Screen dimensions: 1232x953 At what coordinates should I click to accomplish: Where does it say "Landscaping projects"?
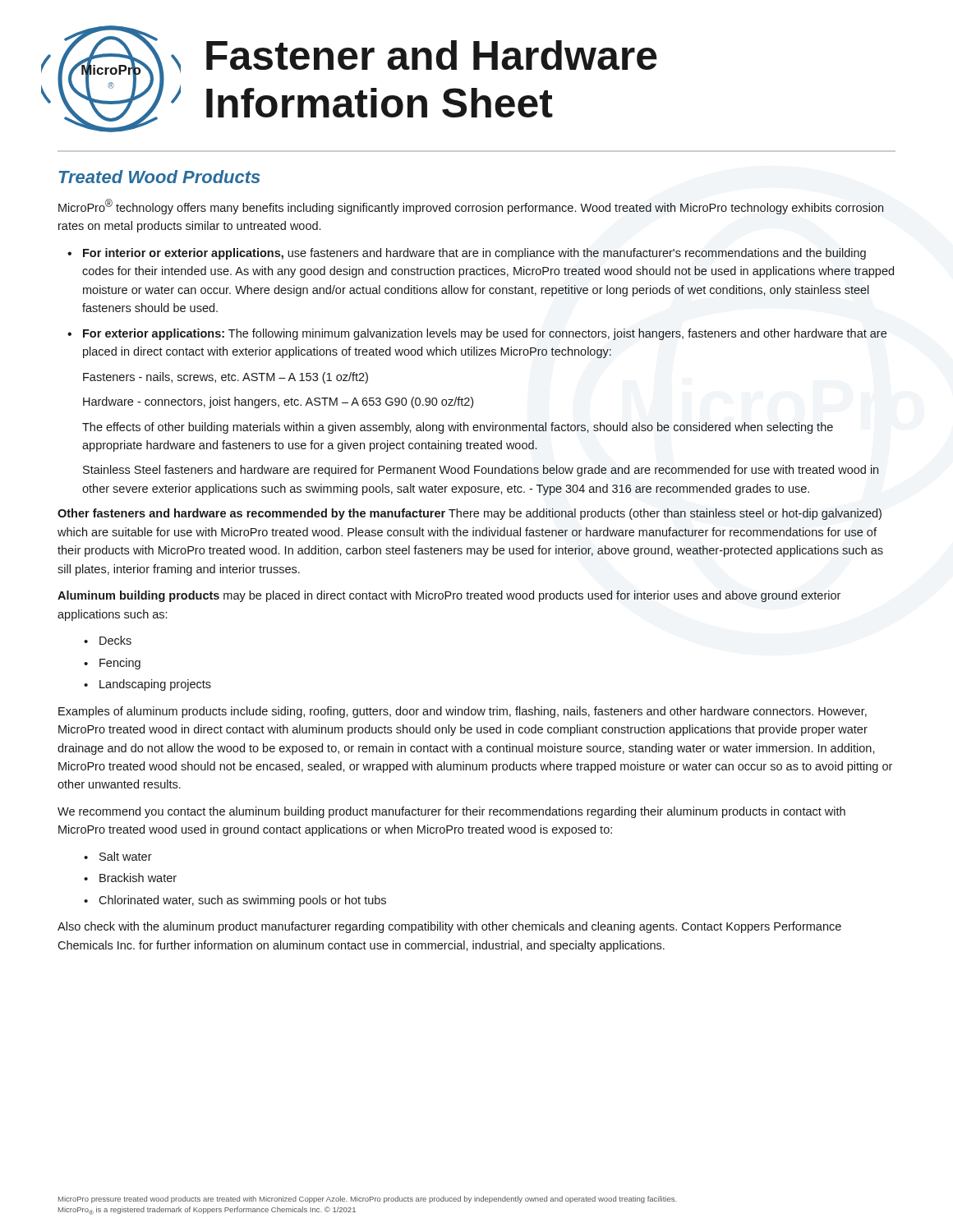[155, 684]
